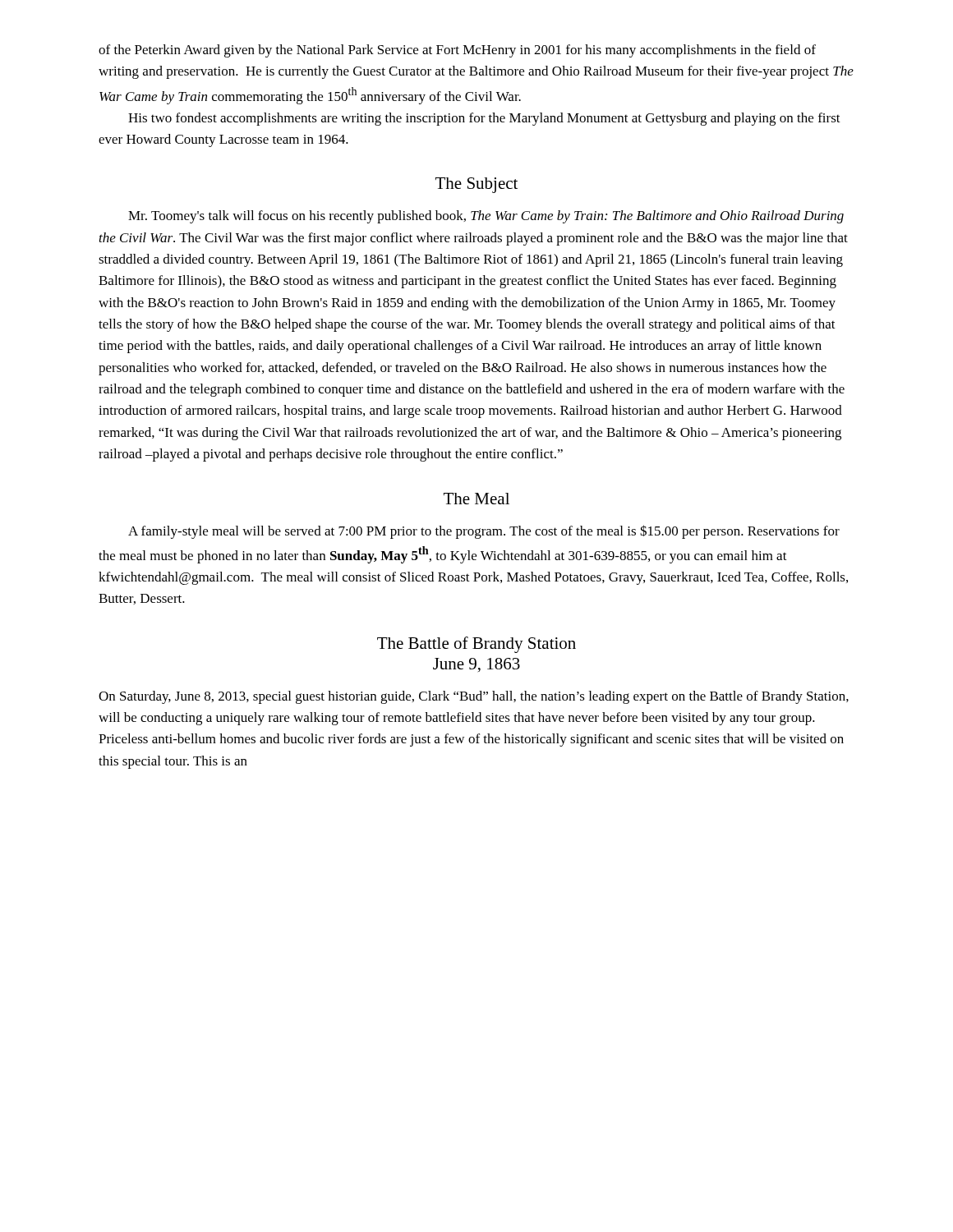Locate the element starting "On Saturday, June 8, 2013,"
Image resolution: width=953 pixels, height=1232 pixels.
(476, 729)
